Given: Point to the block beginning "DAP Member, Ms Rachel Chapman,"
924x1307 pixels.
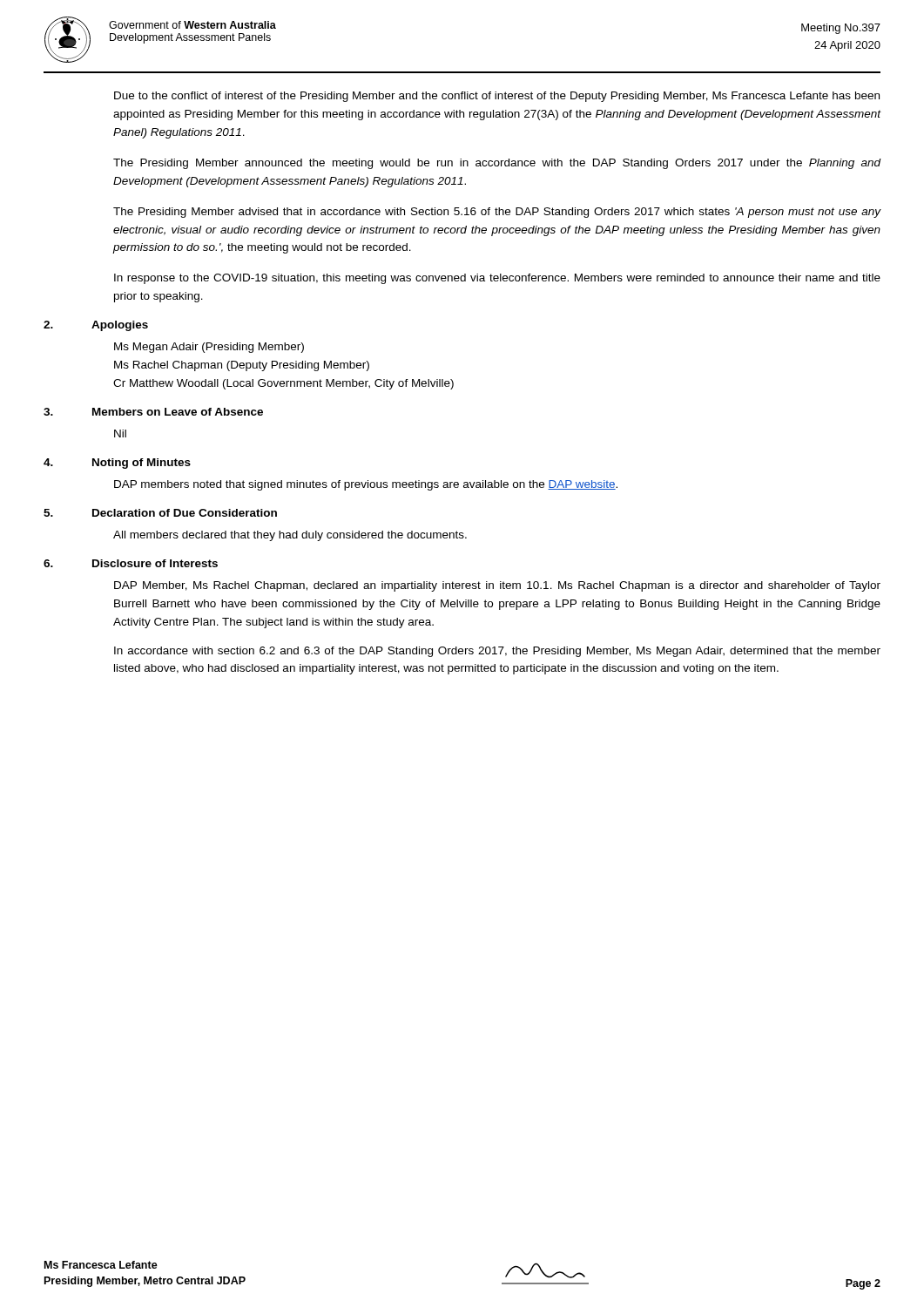Looking at the screenshot, I should tap(497, 586).
